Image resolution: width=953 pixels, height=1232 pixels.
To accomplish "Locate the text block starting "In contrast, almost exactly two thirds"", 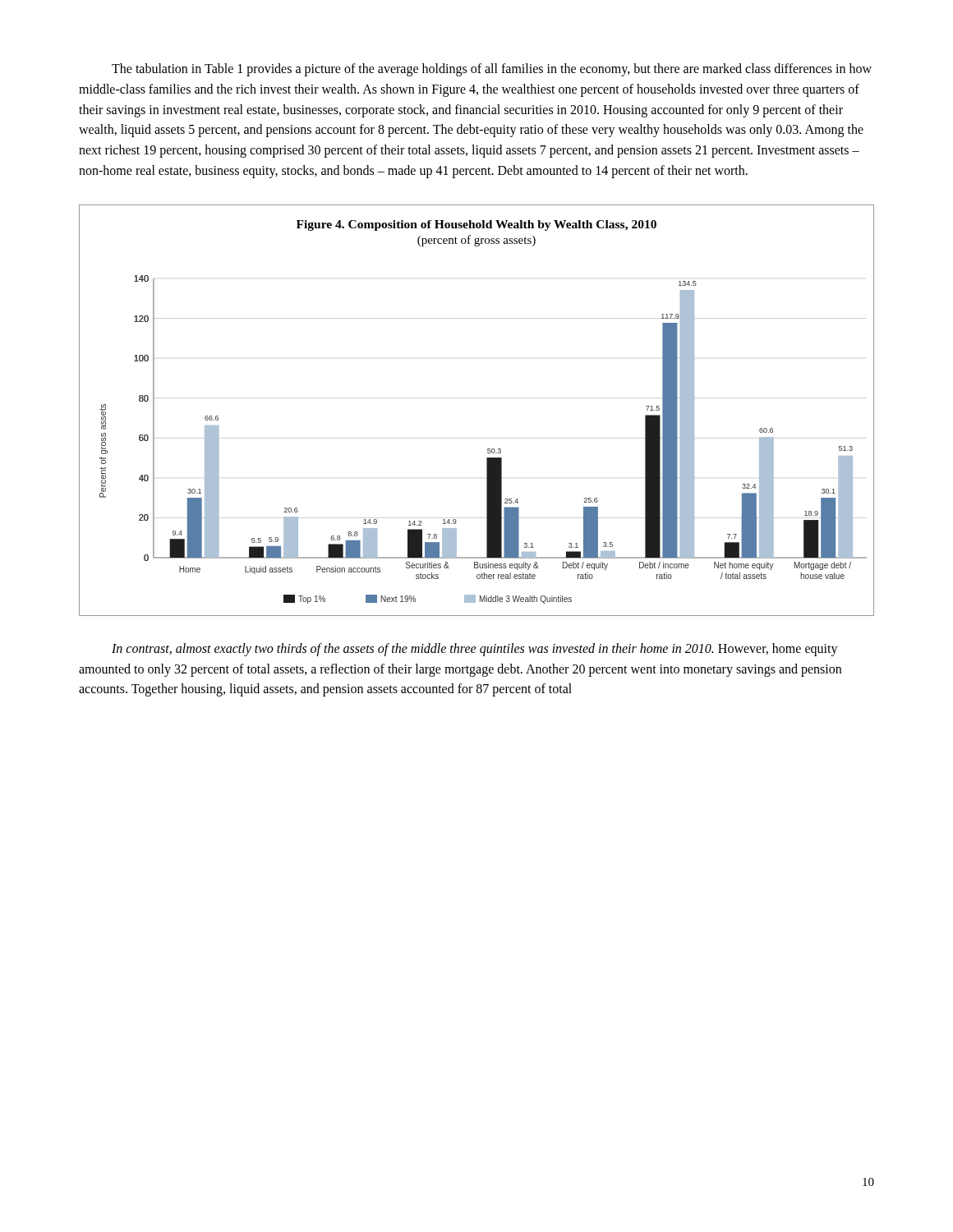I will click(460, 669).
